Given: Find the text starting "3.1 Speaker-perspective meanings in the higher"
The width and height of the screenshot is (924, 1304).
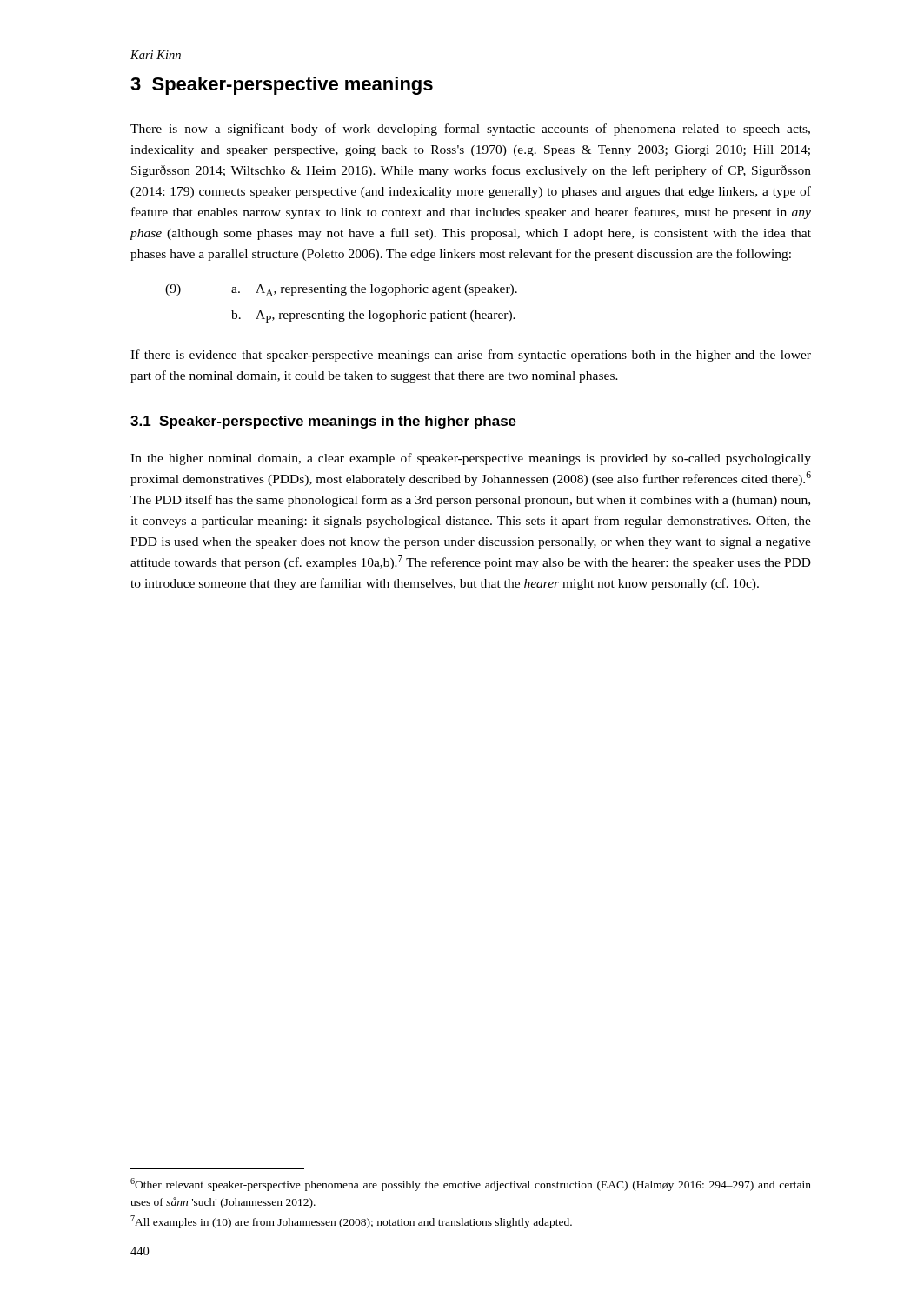Looking at the screenshot, I should coord(471,422).
